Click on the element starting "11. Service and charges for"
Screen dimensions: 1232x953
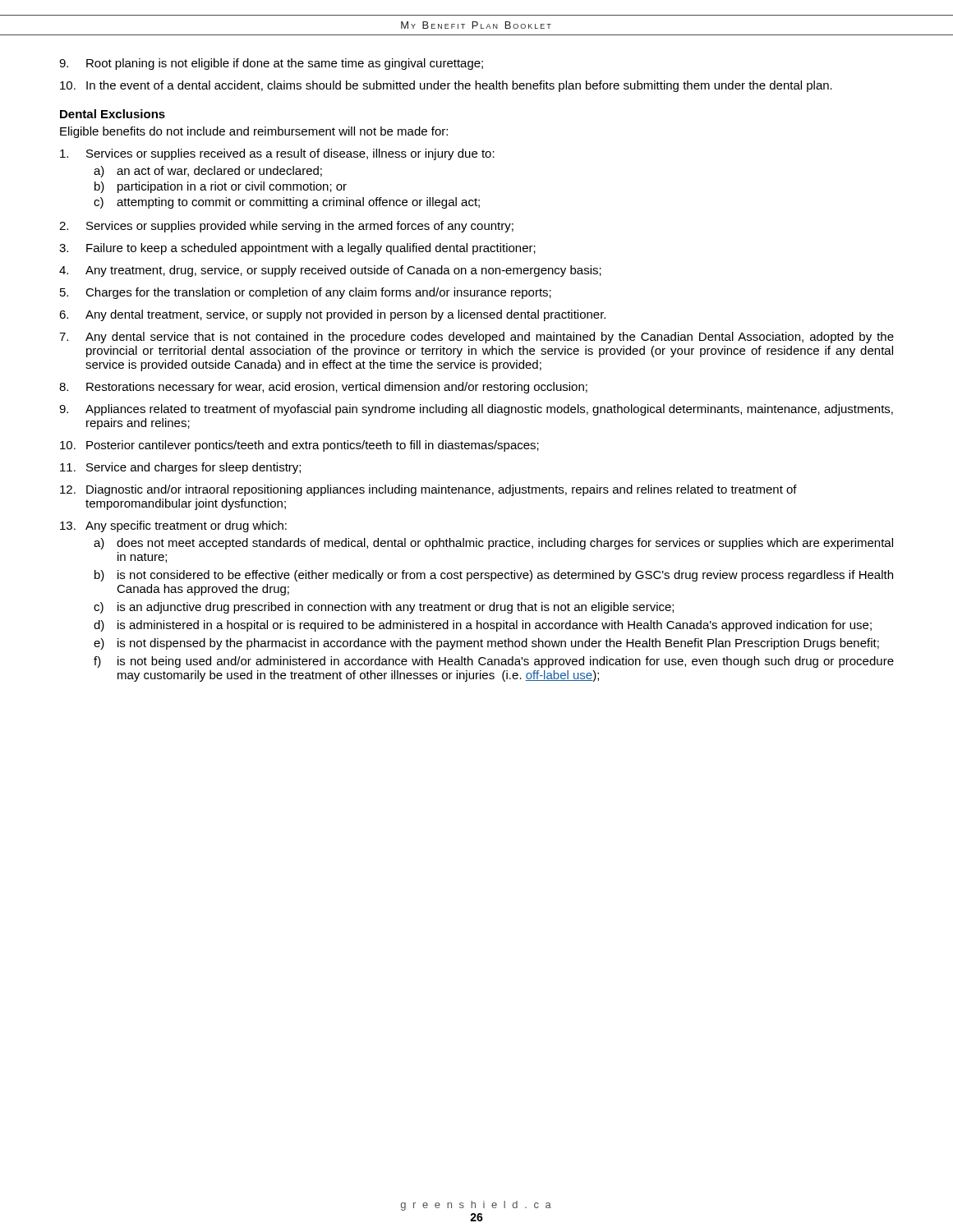180,468
